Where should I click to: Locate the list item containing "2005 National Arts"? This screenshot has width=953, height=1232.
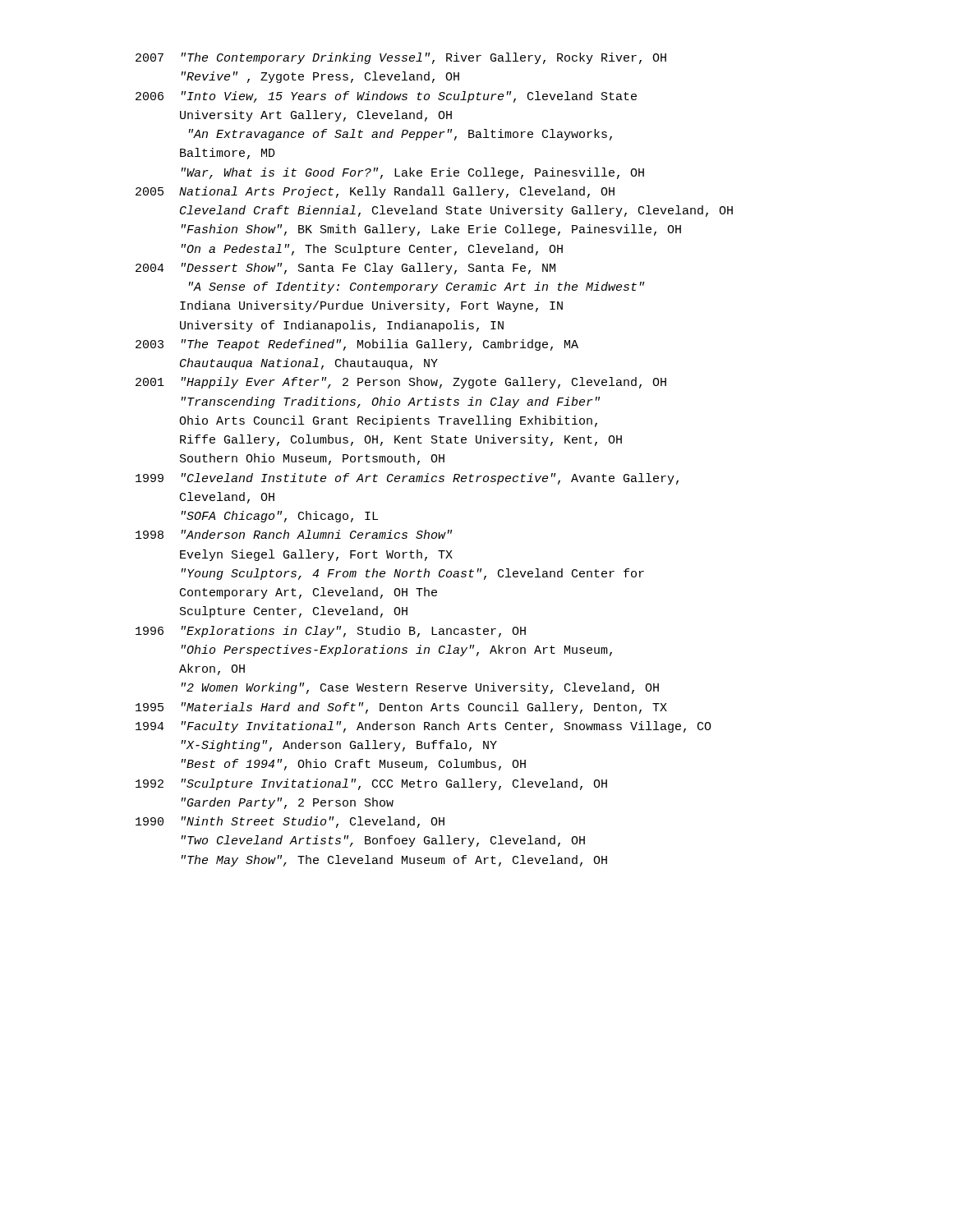point(501,221)
